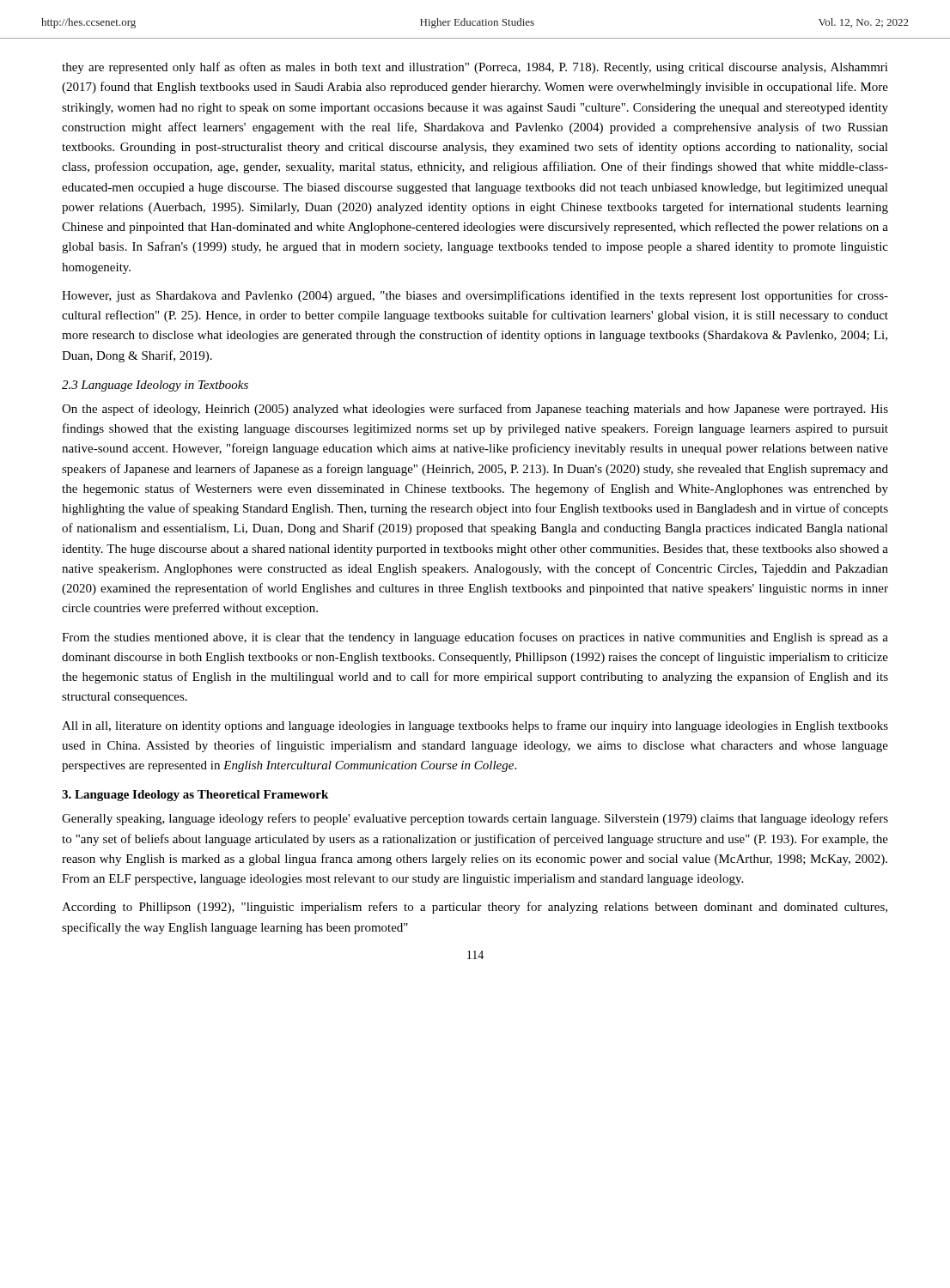
Task: Navigate to the text block starting "2.3 Language Ideology in Textbooks"
Action: [155, 384]
